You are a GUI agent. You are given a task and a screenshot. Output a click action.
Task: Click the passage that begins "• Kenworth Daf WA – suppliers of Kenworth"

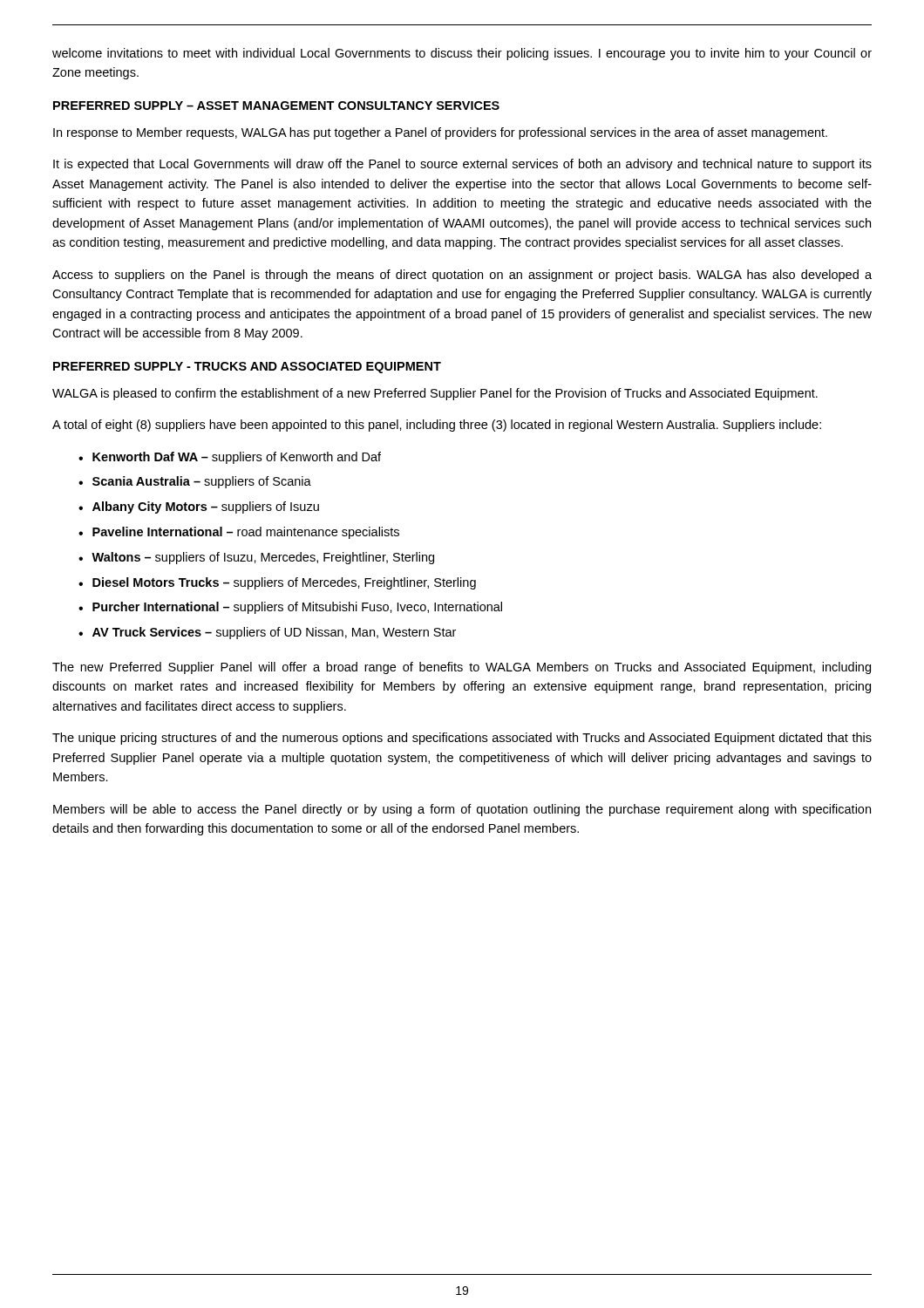pyautogui.click(x=230, y=458)
